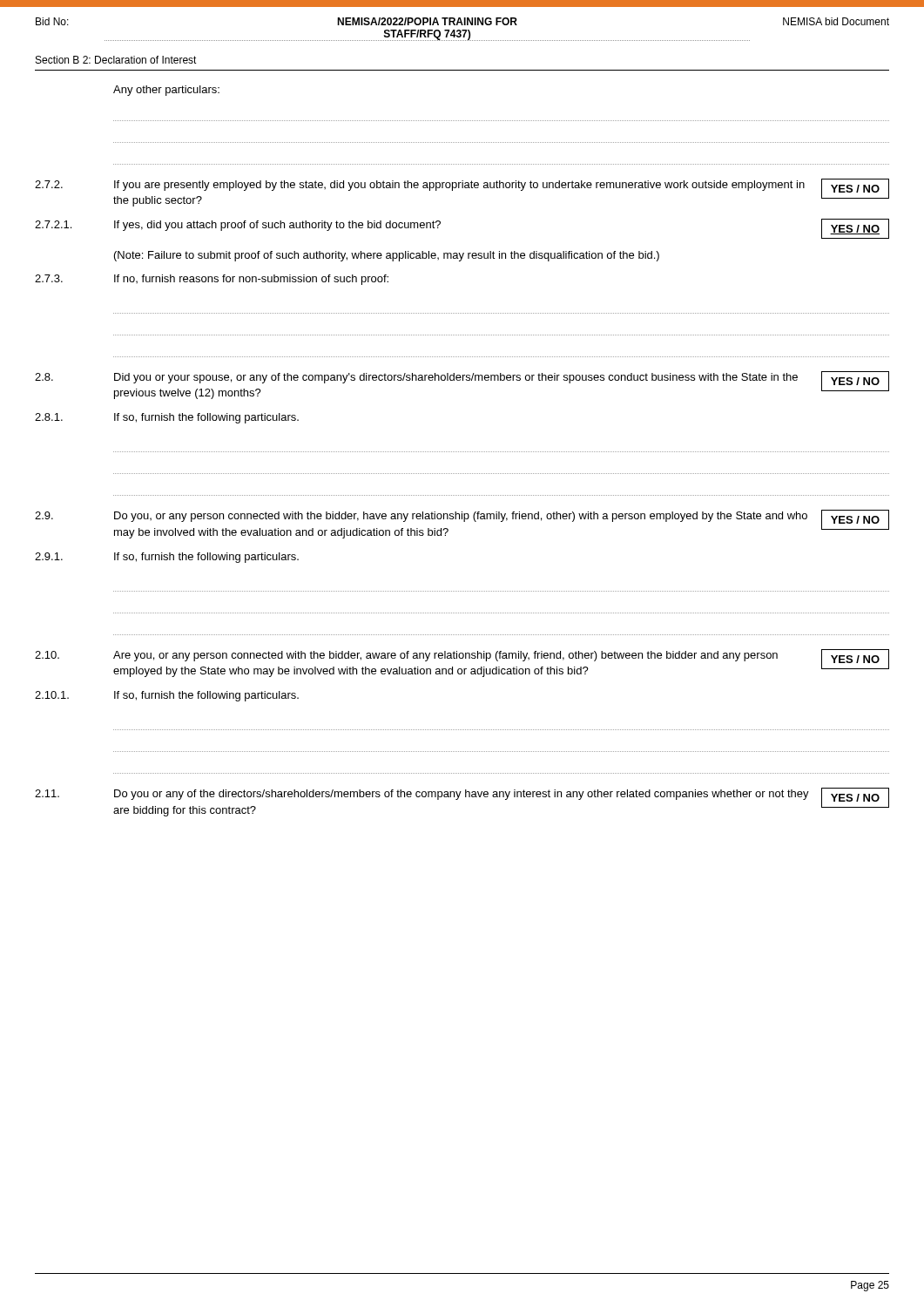The height and width of the screenshot is (1307, 924).
Task: Point to the block beginning "11. Do you or any of the"
Action: click(462, 802)
